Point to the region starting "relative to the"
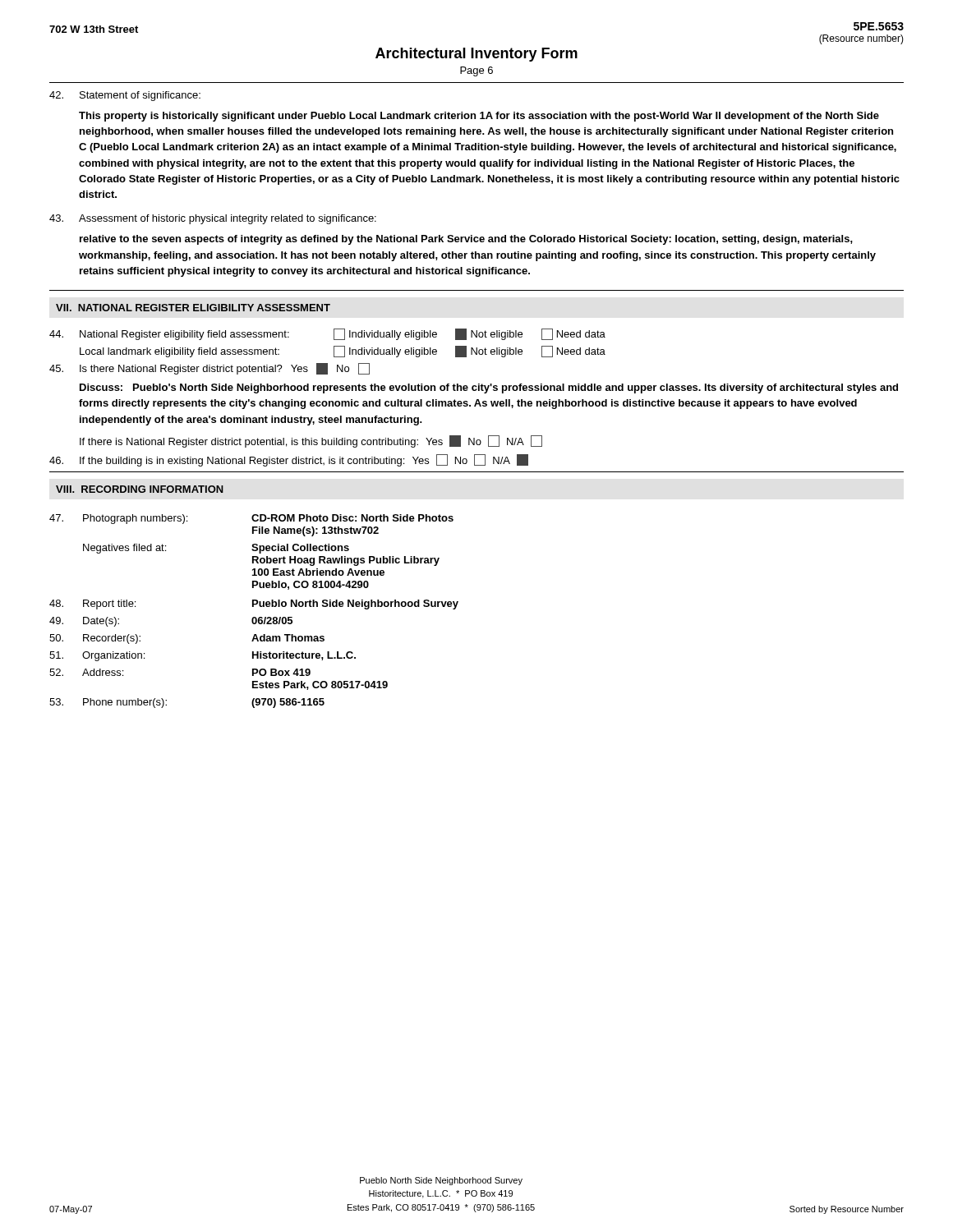This screenshot has width=953, height=1232. pos(477,255)
